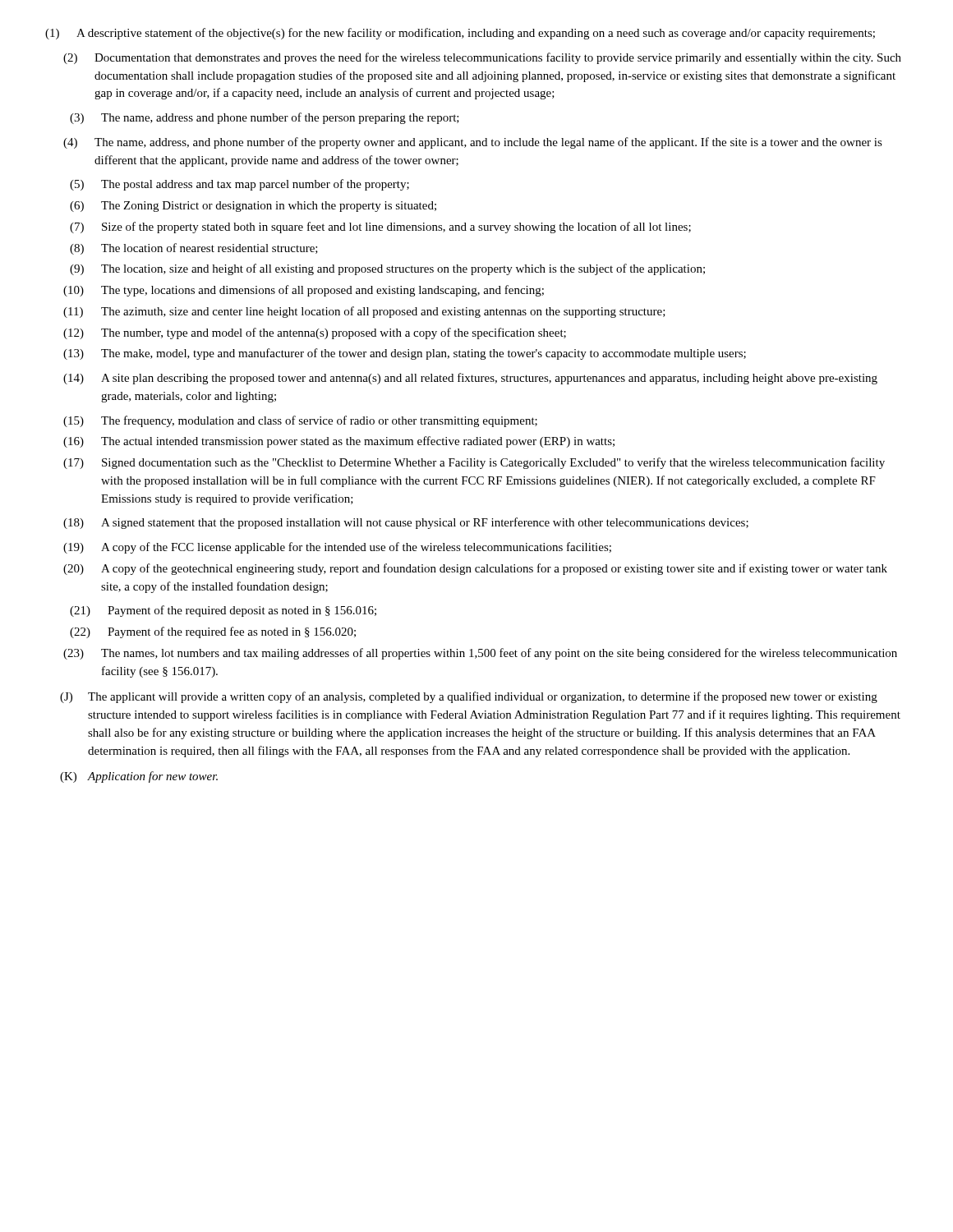Click on the list item with the text "(7) Size of the"

click(381, 227)
